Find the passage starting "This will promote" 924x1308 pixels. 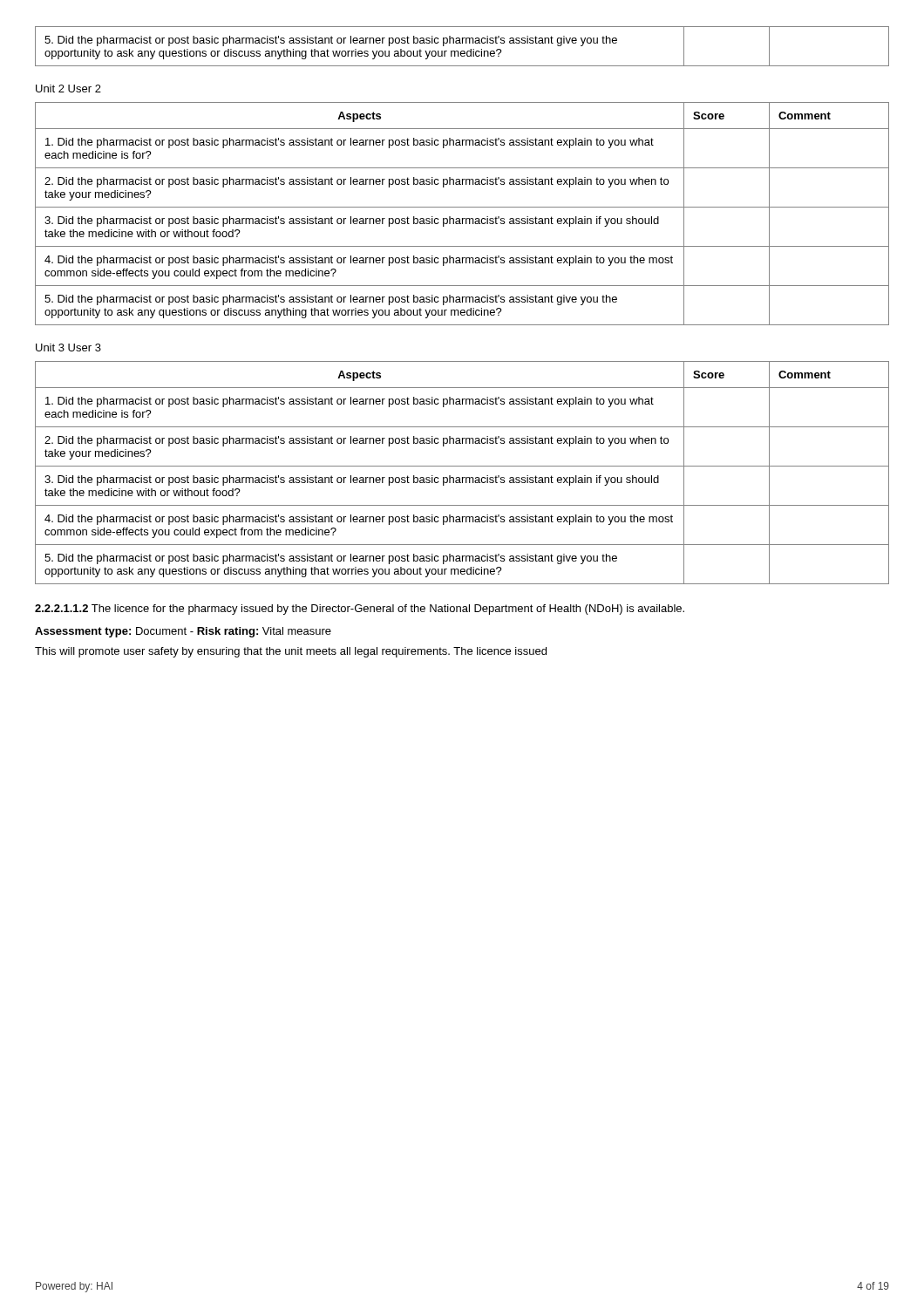[x=291, y=651]
